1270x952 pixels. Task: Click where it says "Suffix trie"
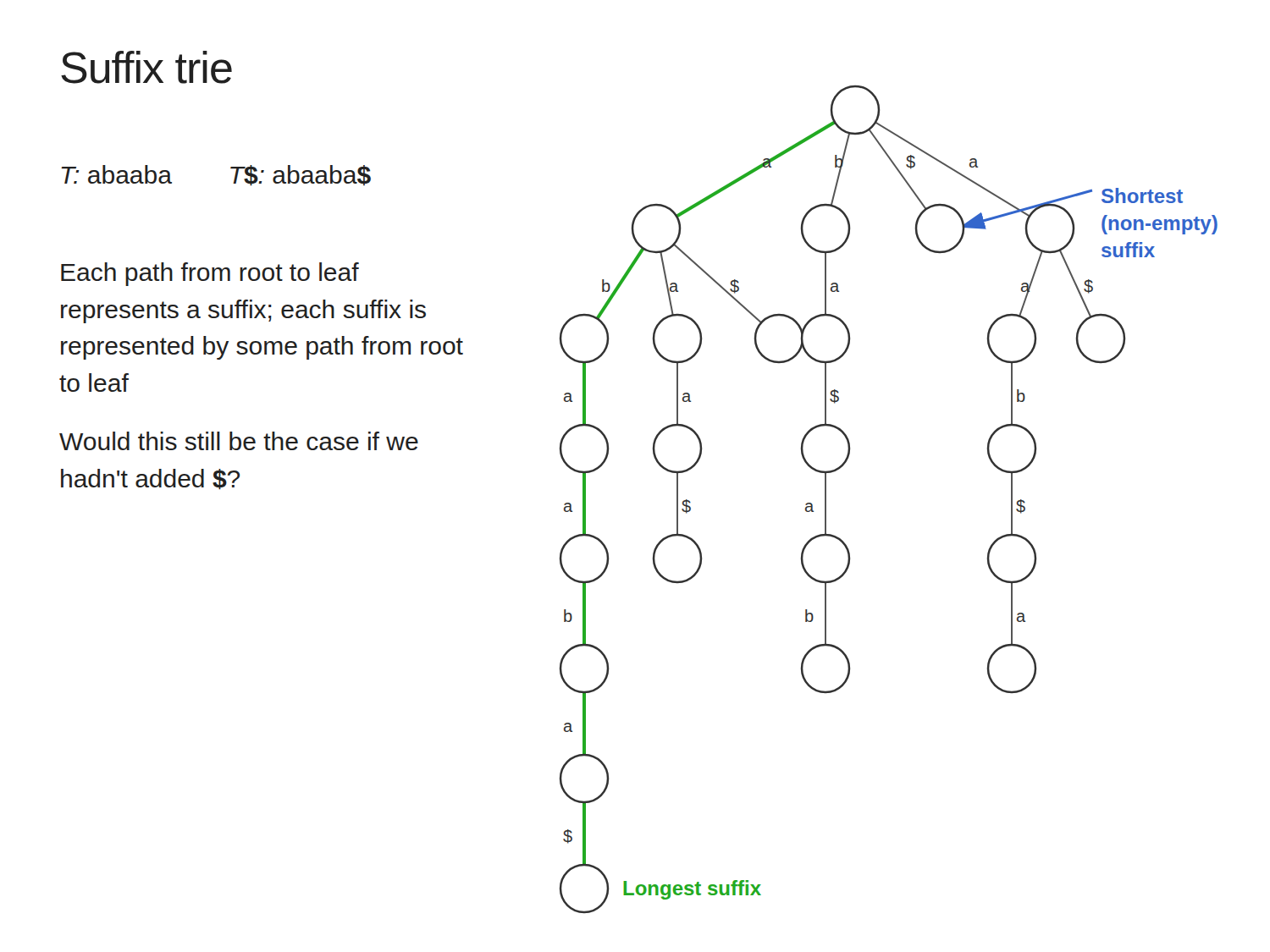(x=146, y=68)
